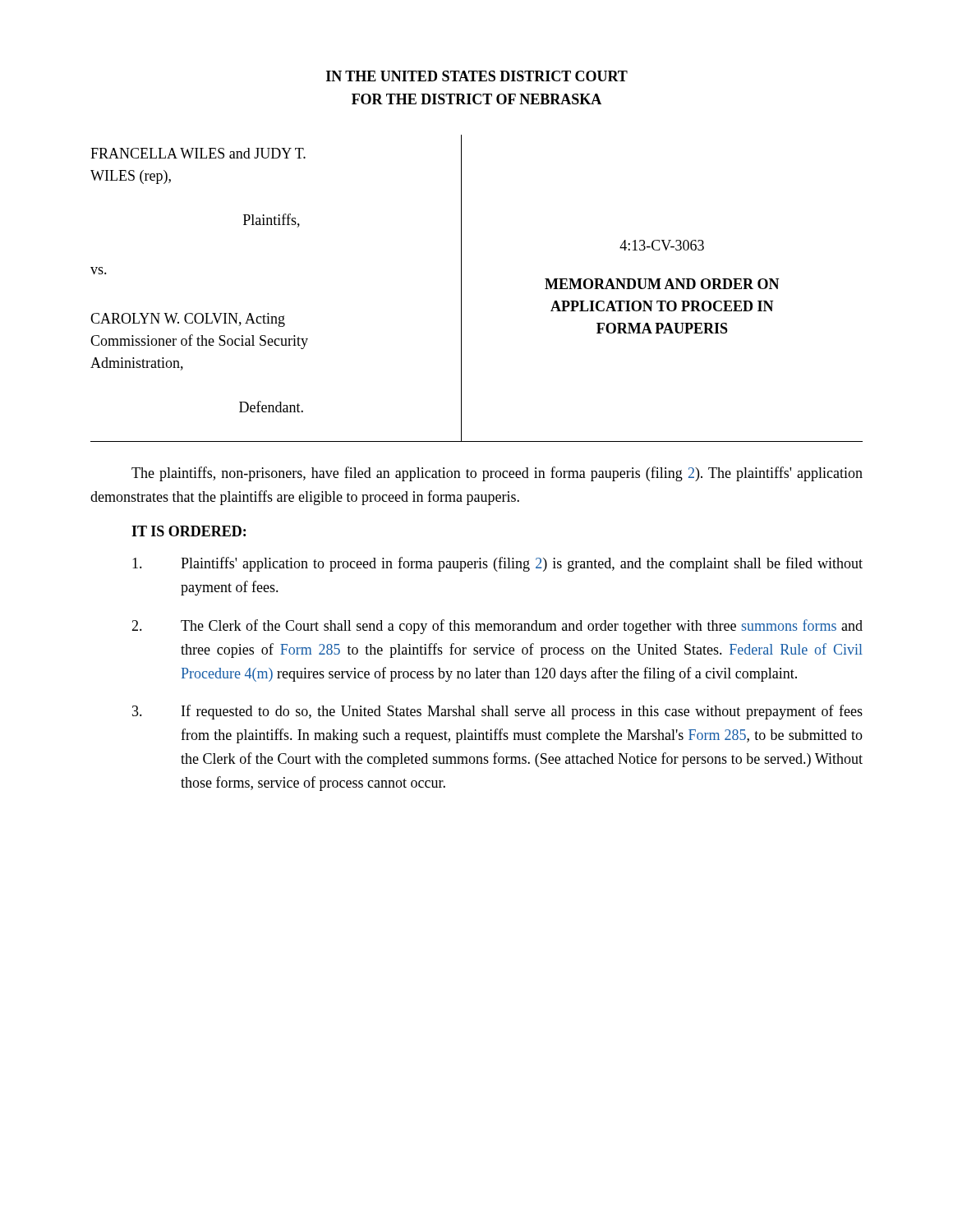This screenshot has width=953, height=1232.
Task: Navigate to the text starting "Plaintiffs' application to proceed in forma"
Action: point(476,576)
